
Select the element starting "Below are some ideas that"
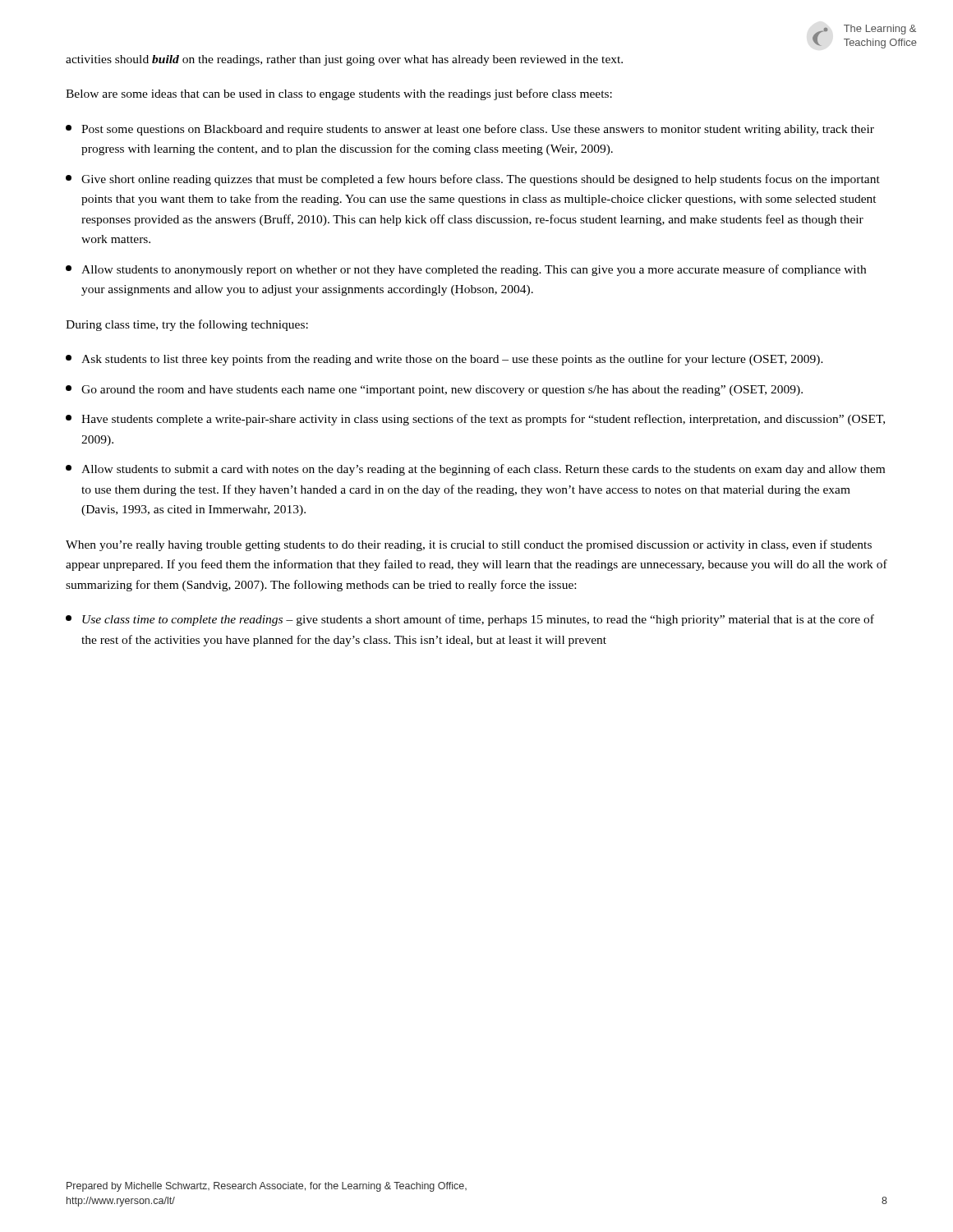[339, 94]
